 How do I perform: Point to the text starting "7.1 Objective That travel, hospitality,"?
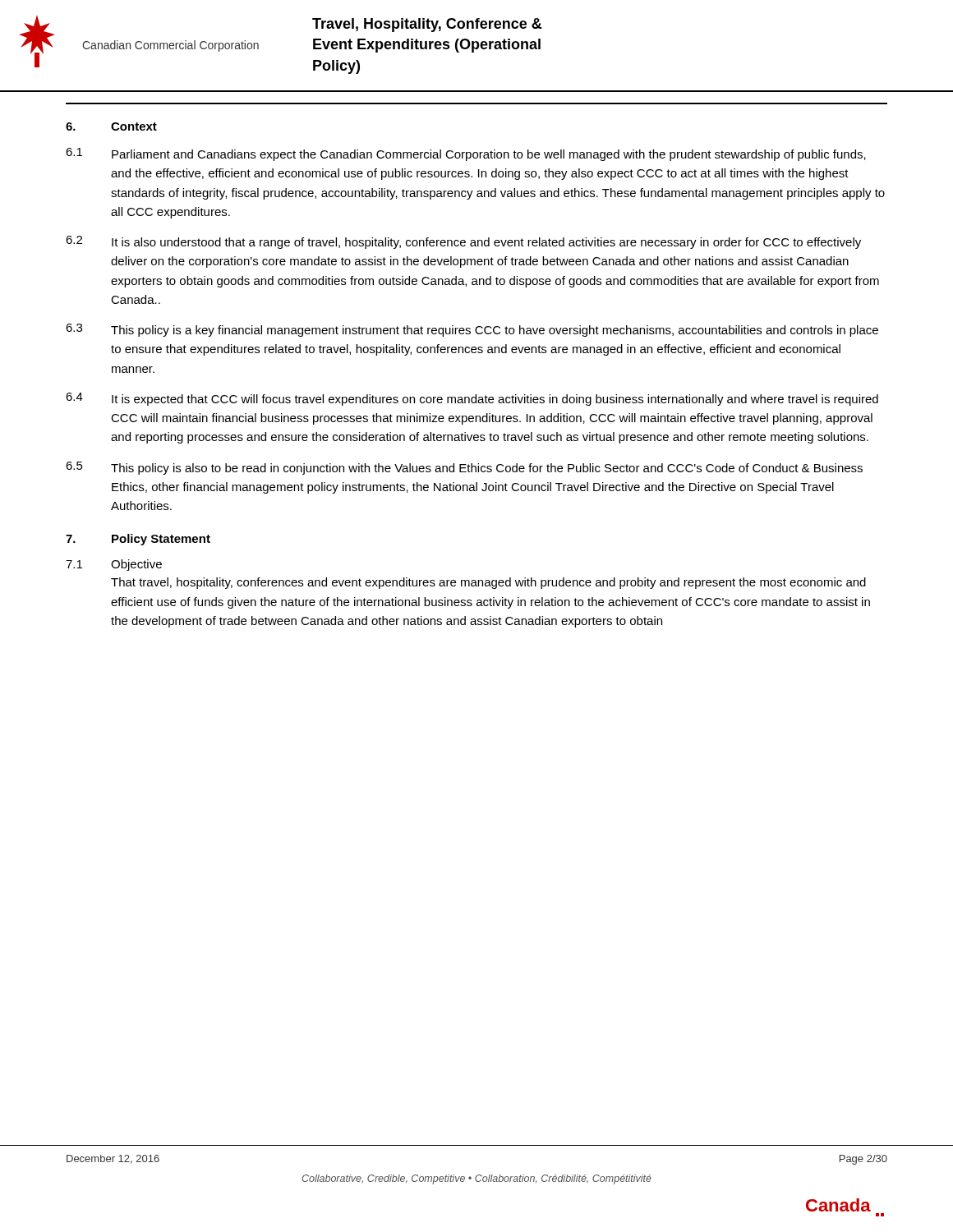click(x=476, y=594)
